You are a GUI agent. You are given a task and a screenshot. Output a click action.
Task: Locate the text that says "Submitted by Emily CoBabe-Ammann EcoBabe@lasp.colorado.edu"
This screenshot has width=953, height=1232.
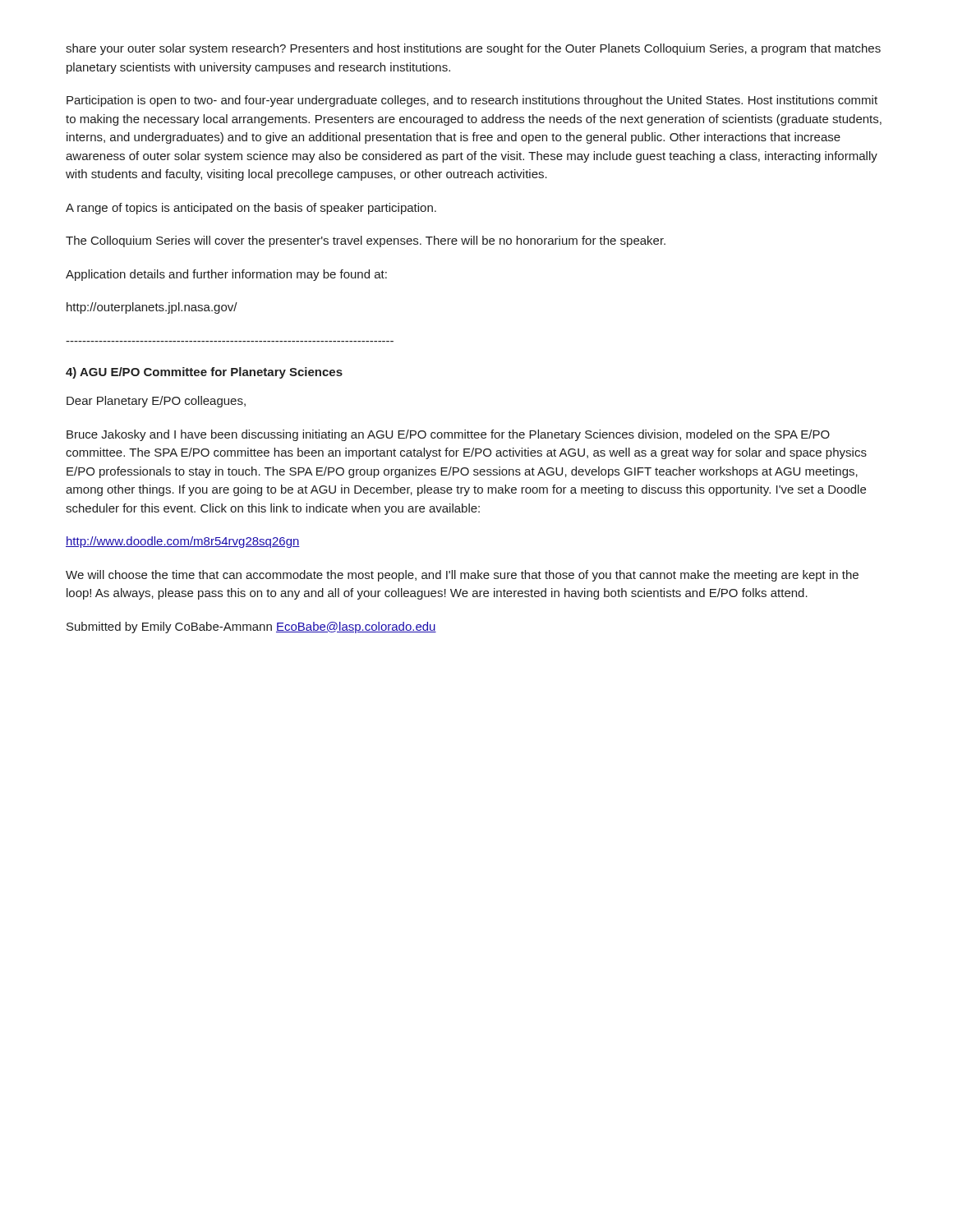click(251, 626)
